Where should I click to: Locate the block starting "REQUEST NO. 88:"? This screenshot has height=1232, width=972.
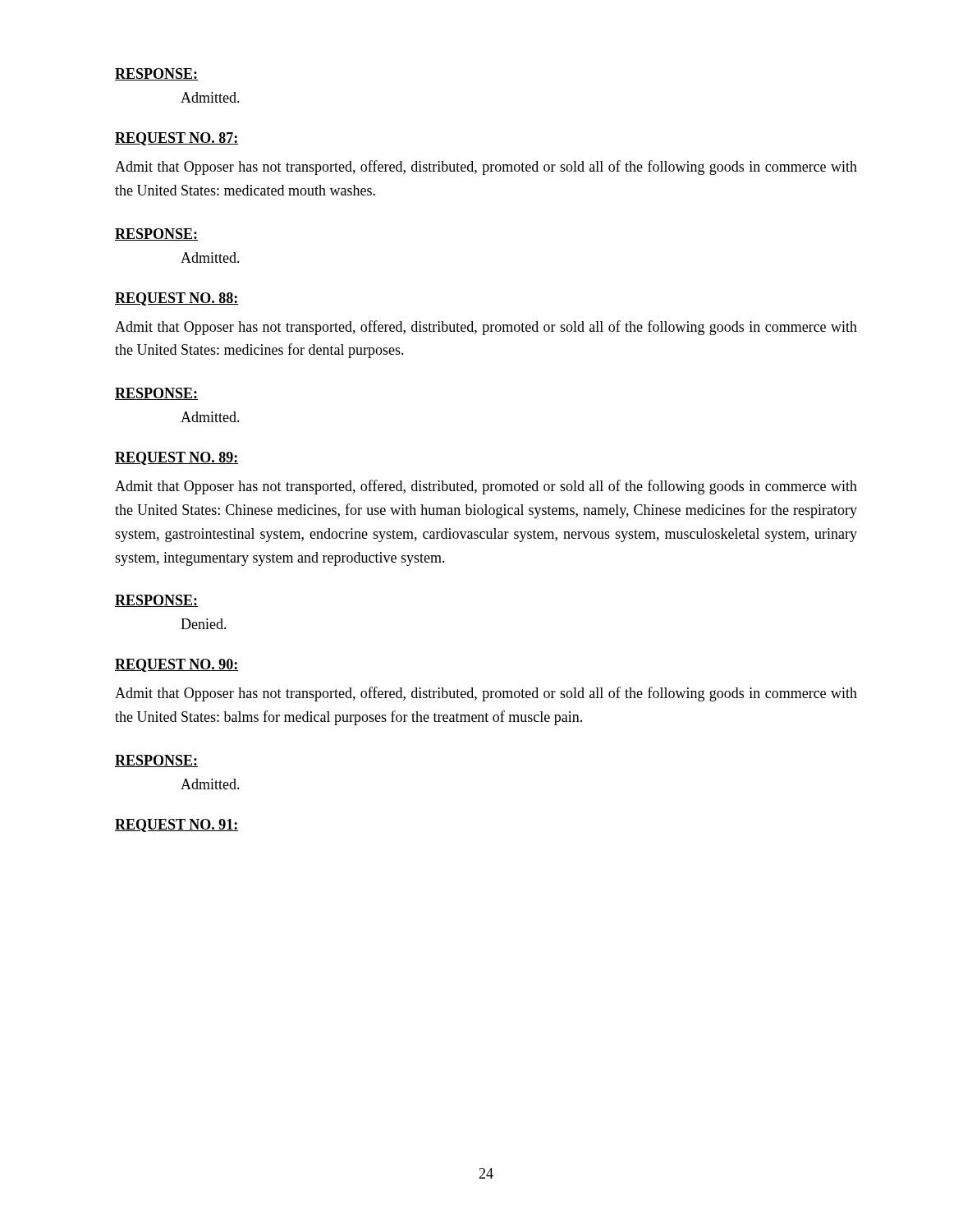coord(177,298)
